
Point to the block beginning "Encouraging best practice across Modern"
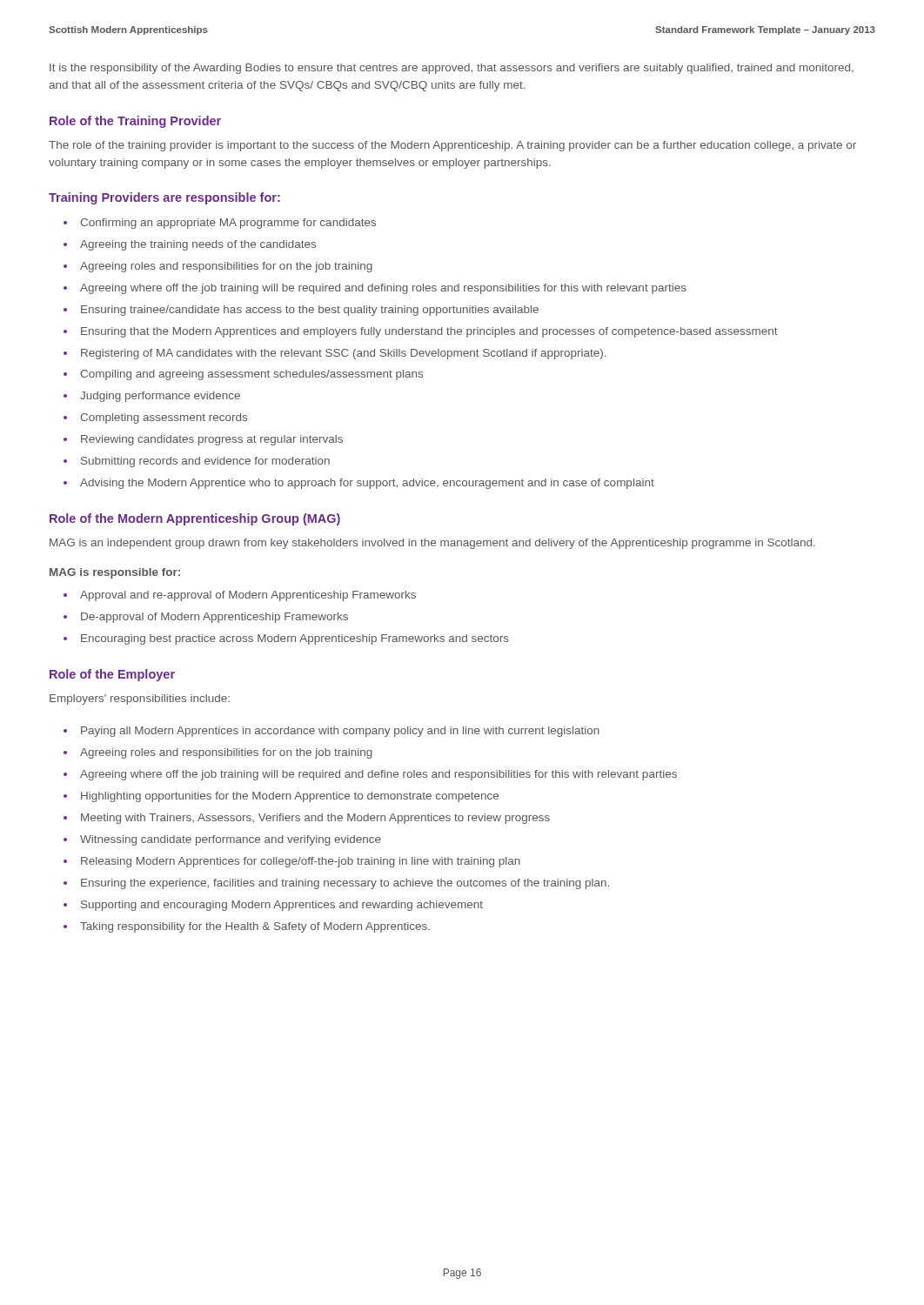point(294,638)
